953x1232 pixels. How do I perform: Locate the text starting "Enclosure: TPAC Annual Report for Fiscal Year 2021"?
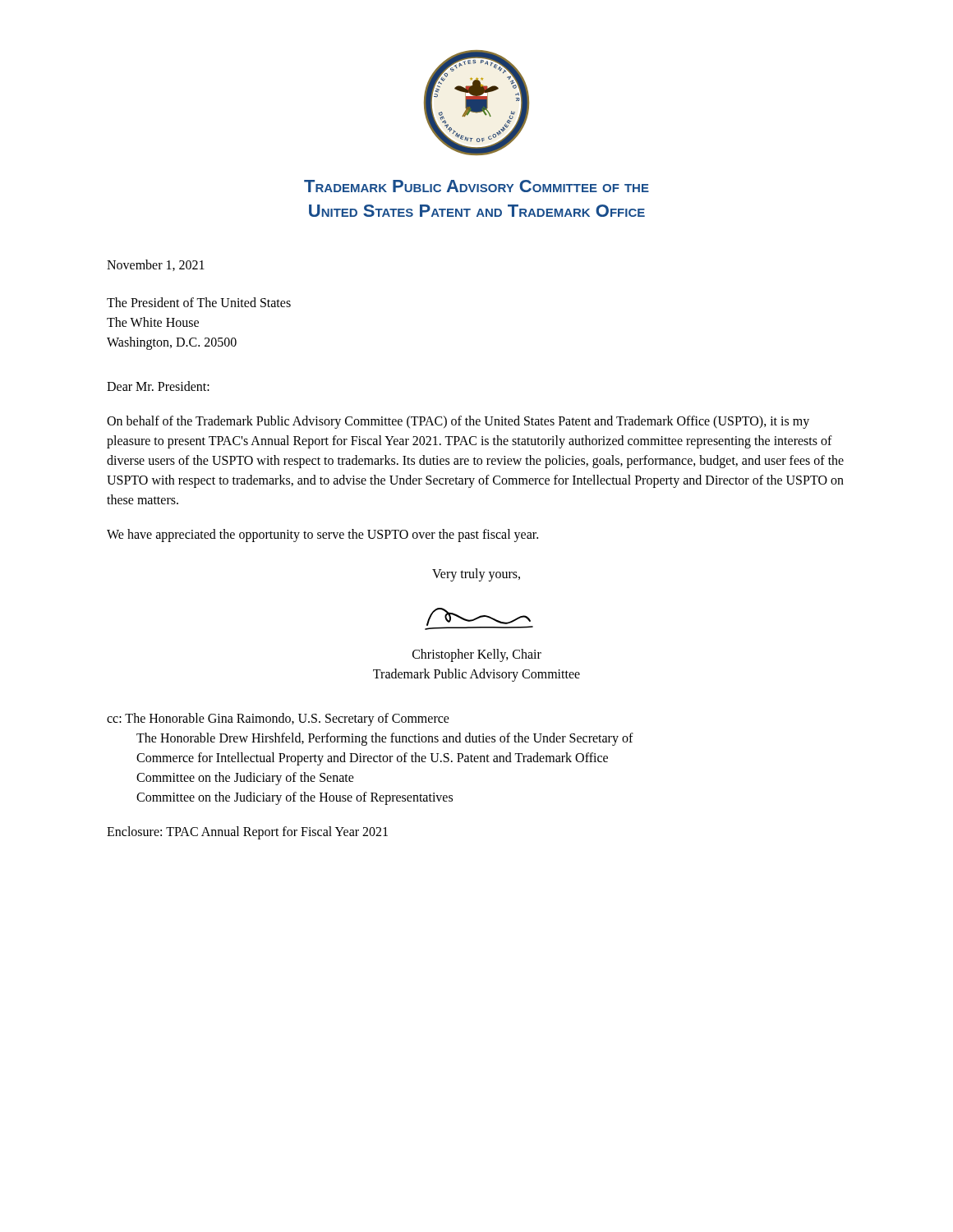tap(248, 832)
